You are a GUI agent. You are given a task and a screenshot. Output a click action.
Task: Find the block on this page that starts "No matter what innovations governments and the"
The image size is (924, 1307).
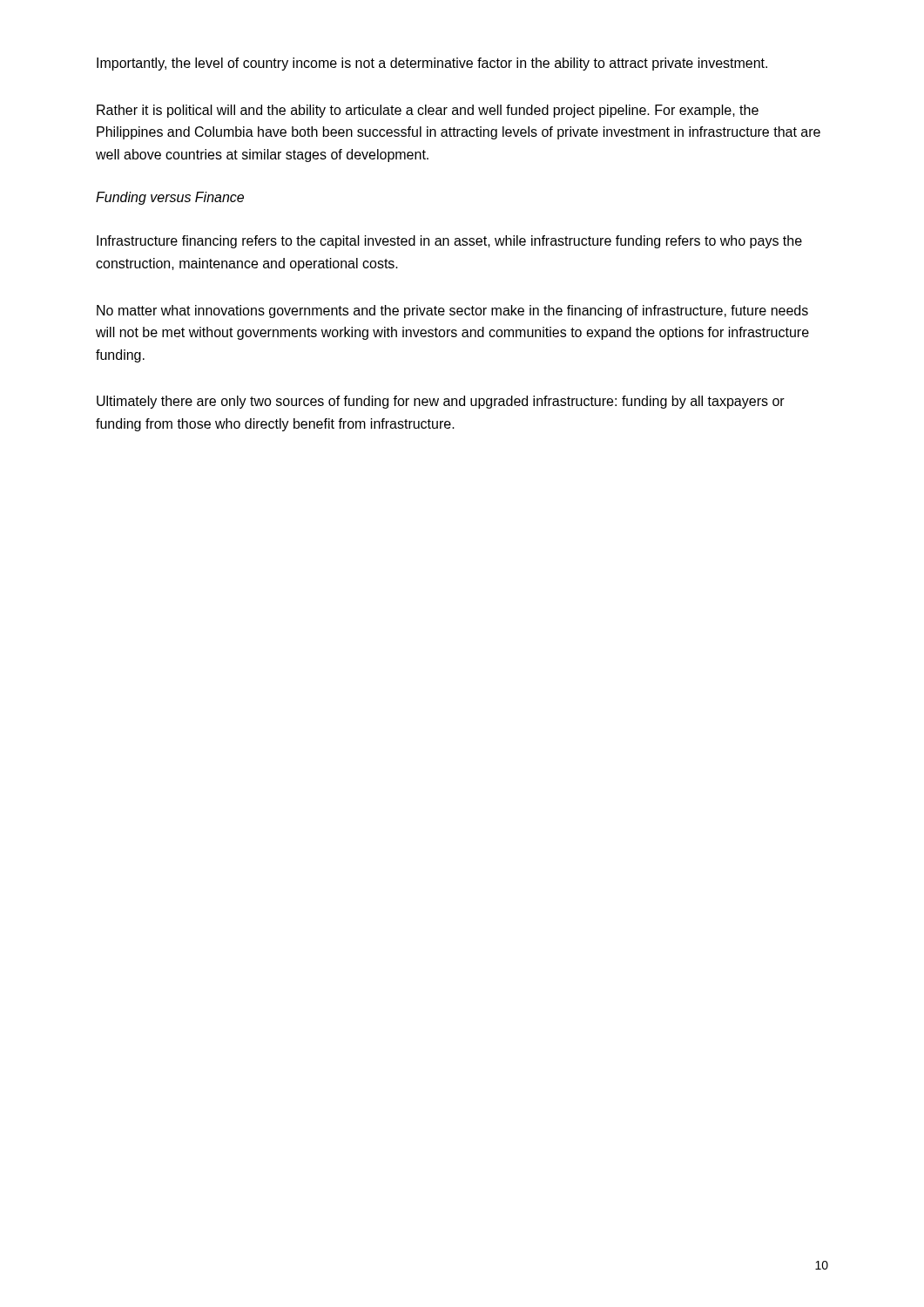coord(452,333)
